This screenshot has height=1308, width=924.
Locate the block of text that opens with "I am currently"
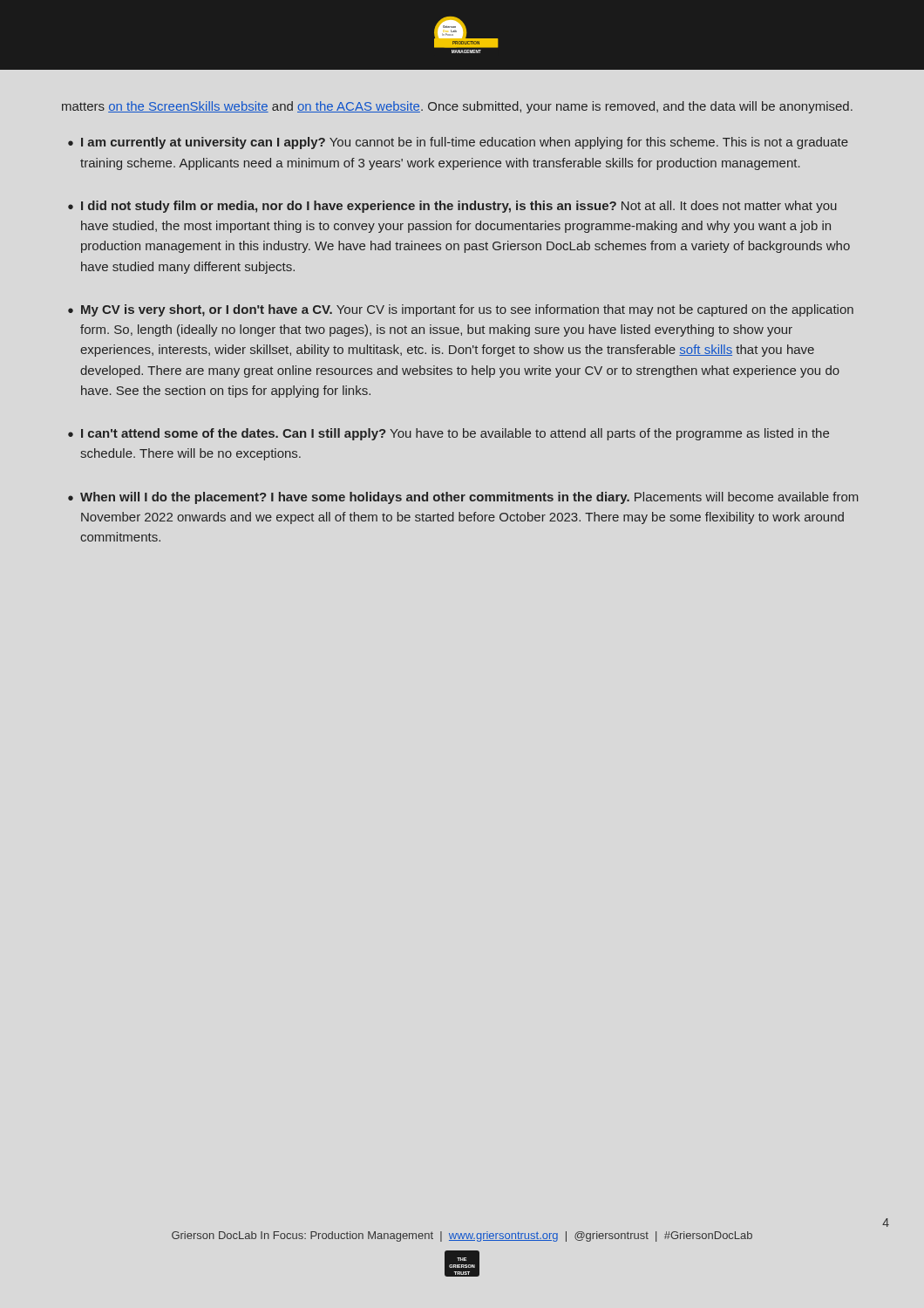(462, 152)
